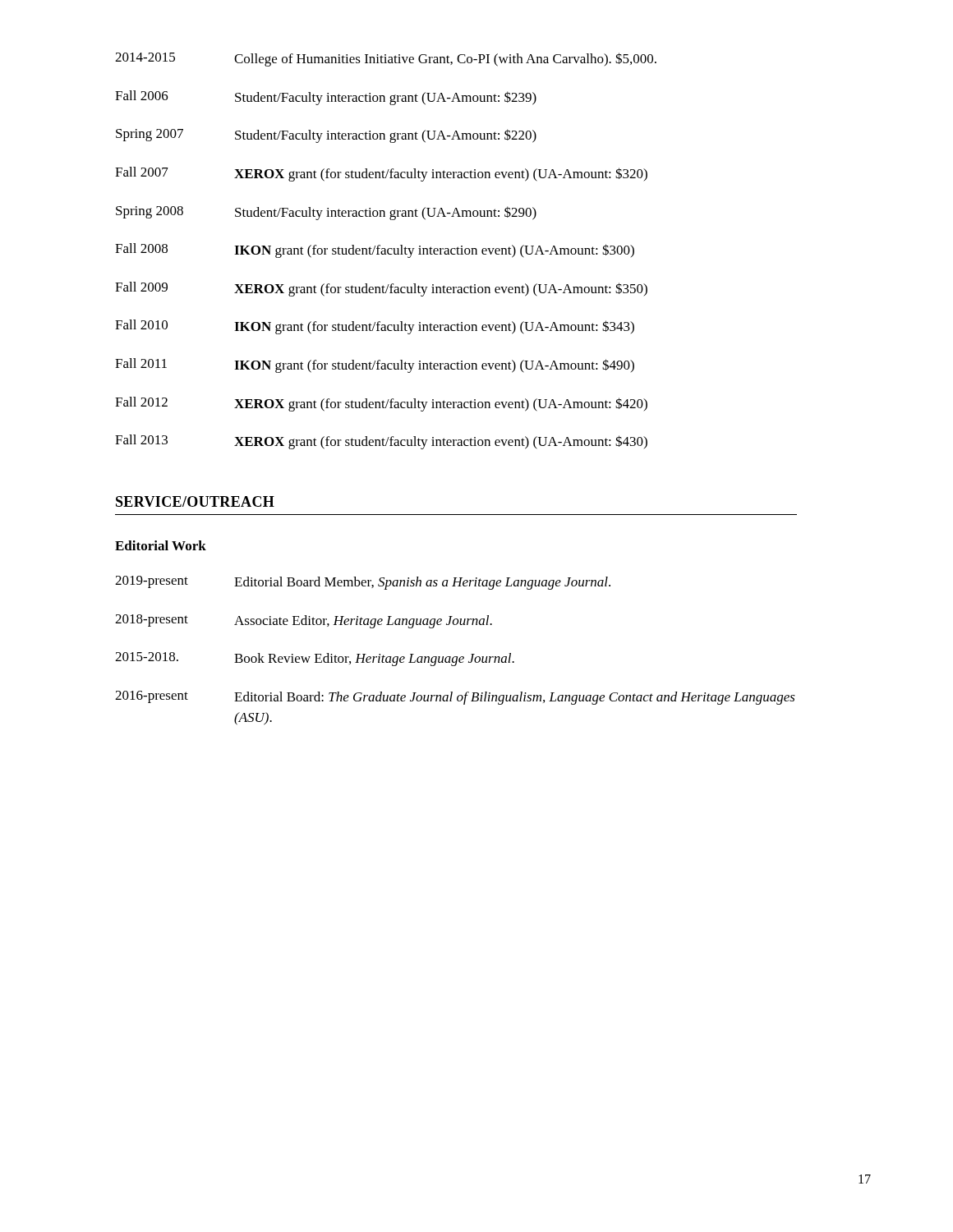Screen dimensions: 1232x953
Task: Click the passage that begins "Fall 2013 XEROX grant"
Action: pyautogui.click(x=456, y=442)
